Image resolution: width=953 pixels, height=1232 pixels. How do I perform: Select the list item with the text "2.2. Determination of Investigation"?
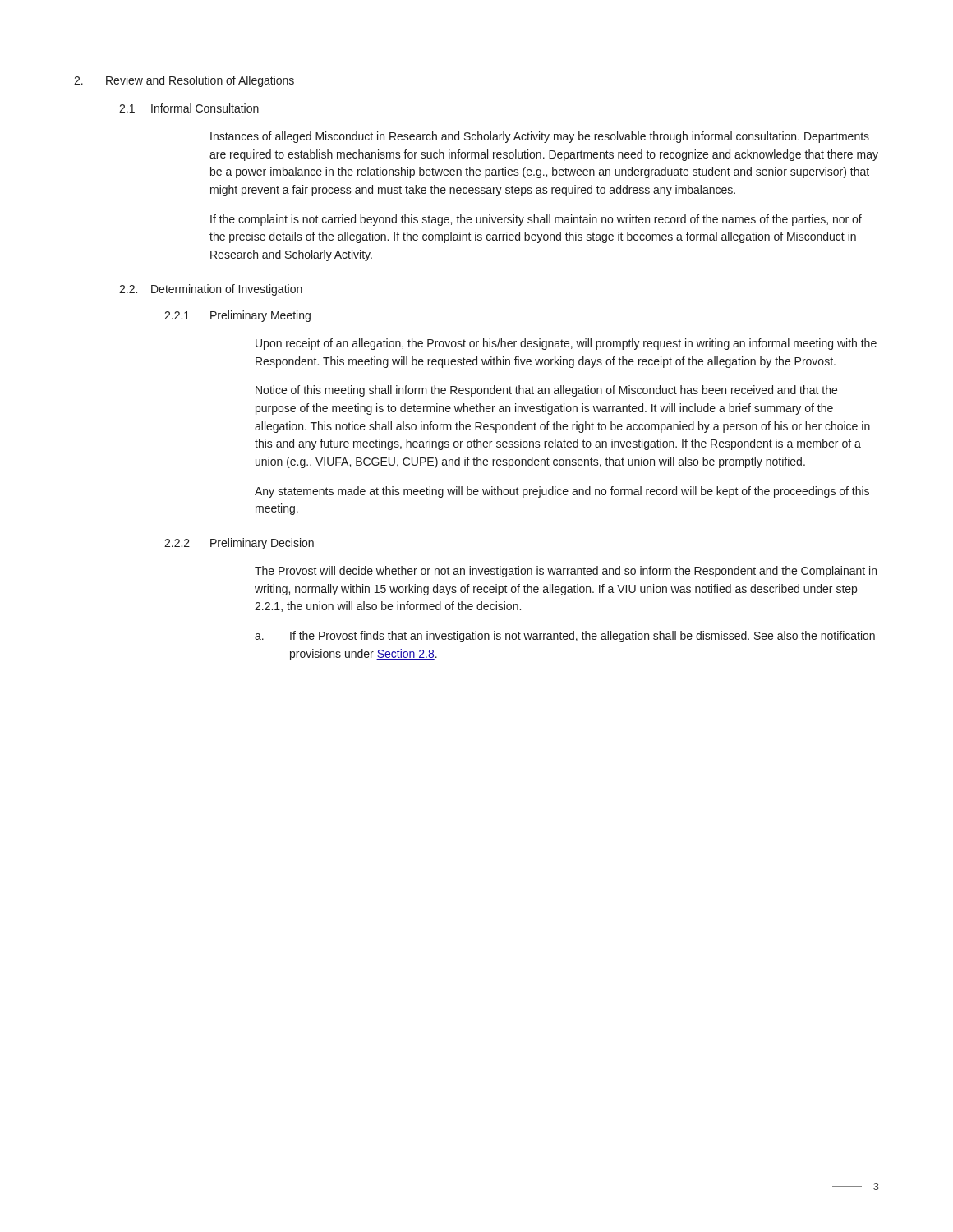pyautogui.click(x=211, y=290)
